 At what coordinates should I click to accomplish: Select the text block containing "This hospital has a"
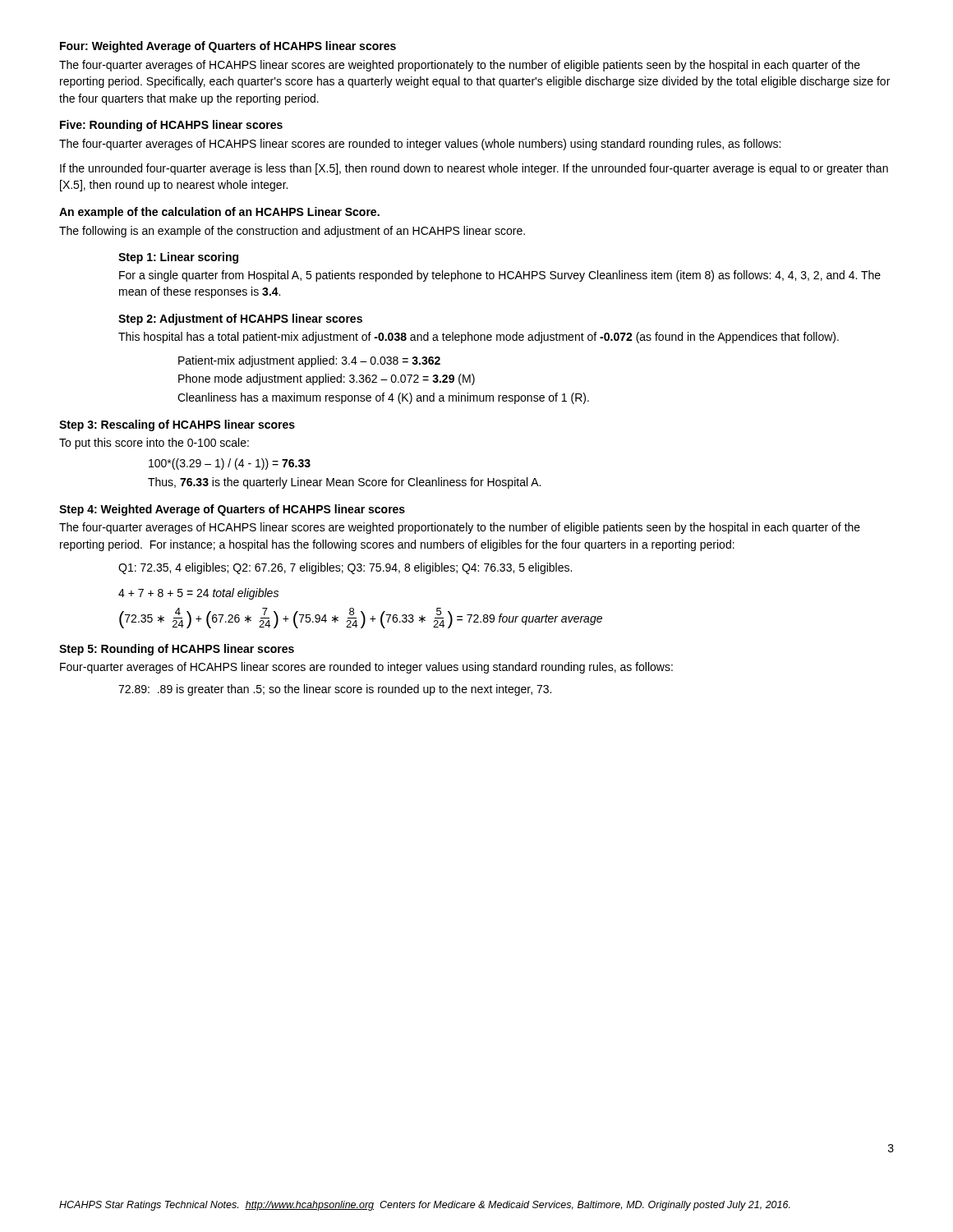[479, 336]
